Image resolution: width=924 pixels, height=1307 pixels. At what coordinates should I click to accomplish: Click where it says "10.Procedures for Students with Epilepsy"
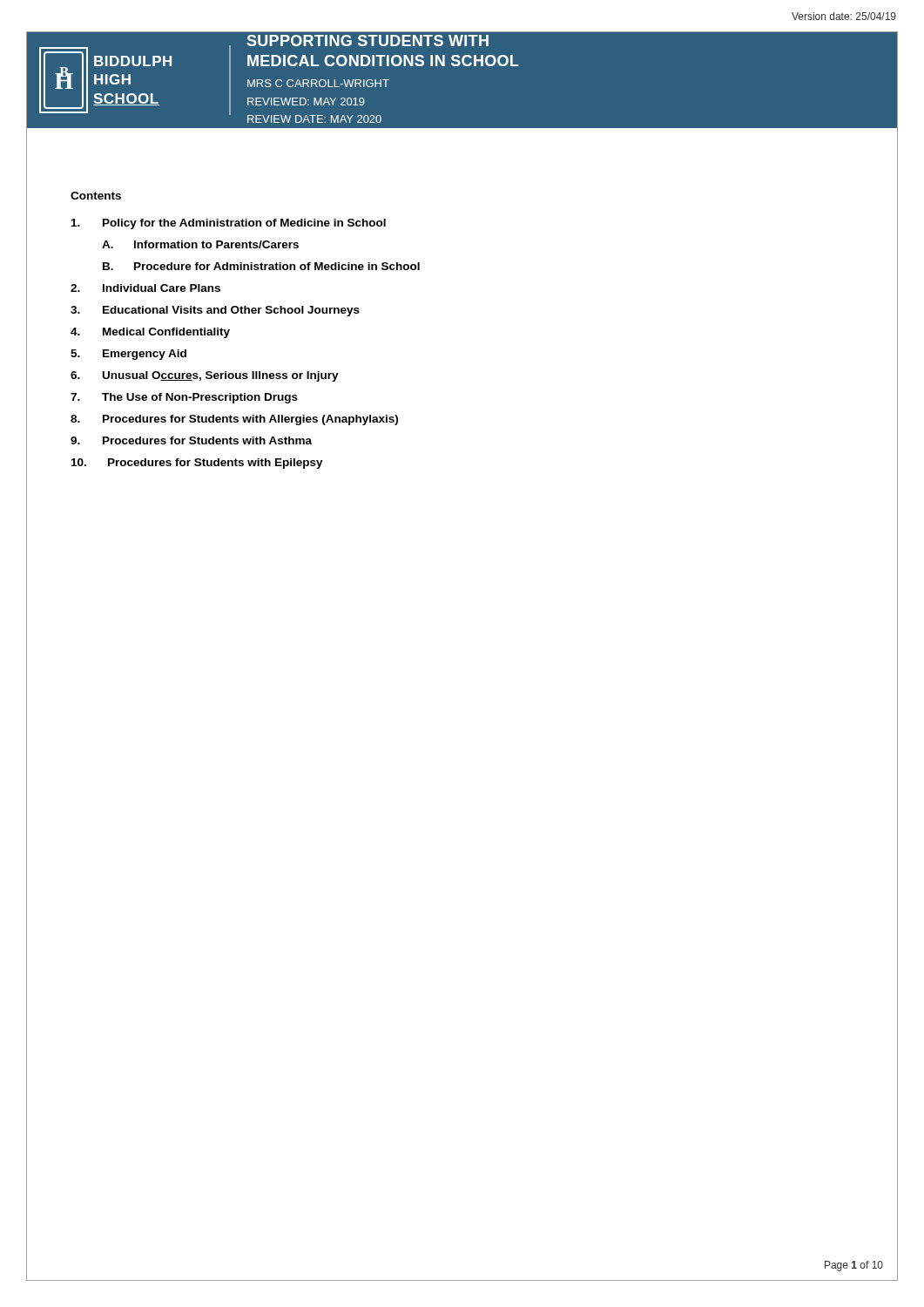point(197,462)
